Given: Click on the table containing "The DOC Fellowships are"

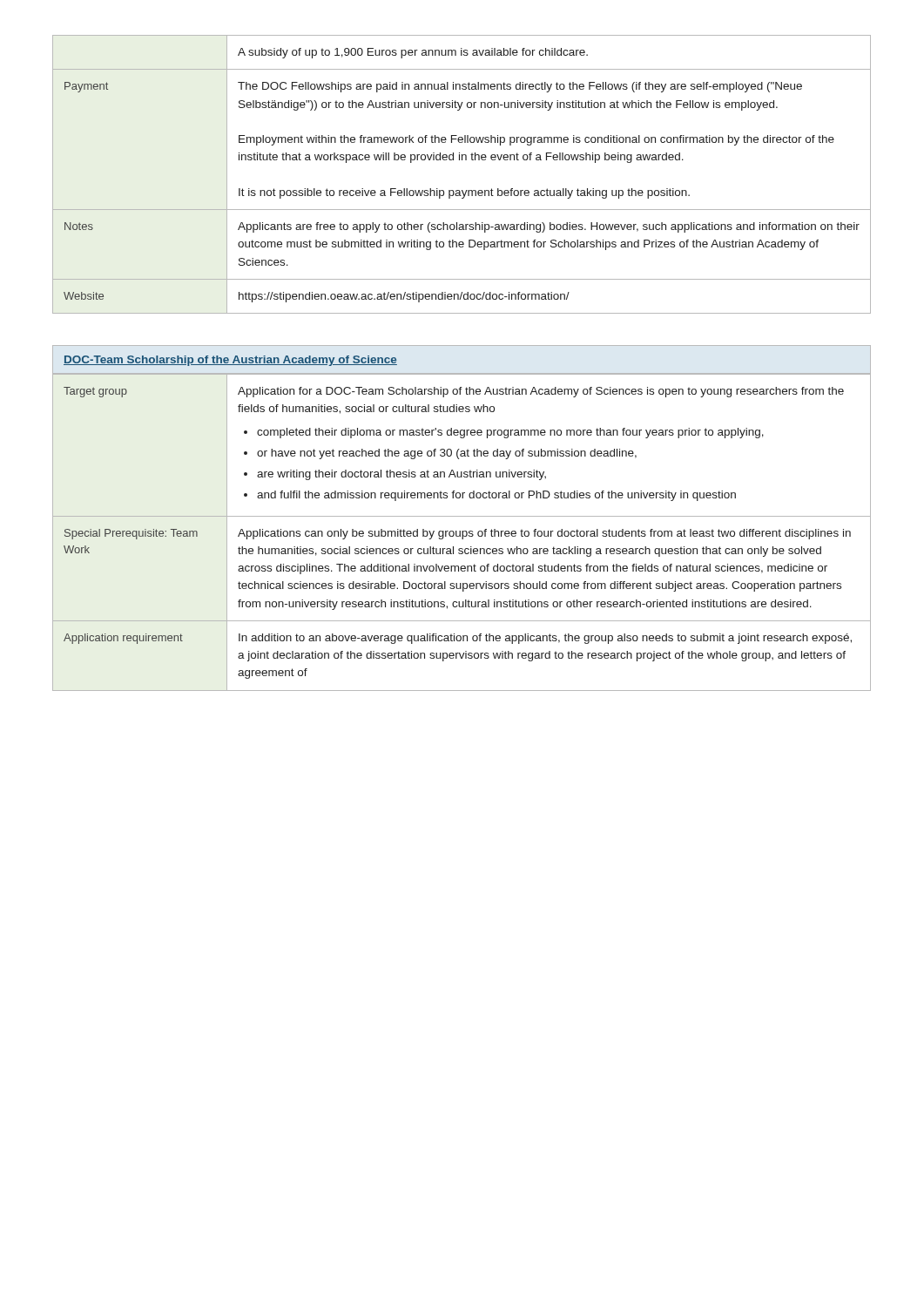Looking at the screenshot, I should pyautogui.click(x=462, y=174).
